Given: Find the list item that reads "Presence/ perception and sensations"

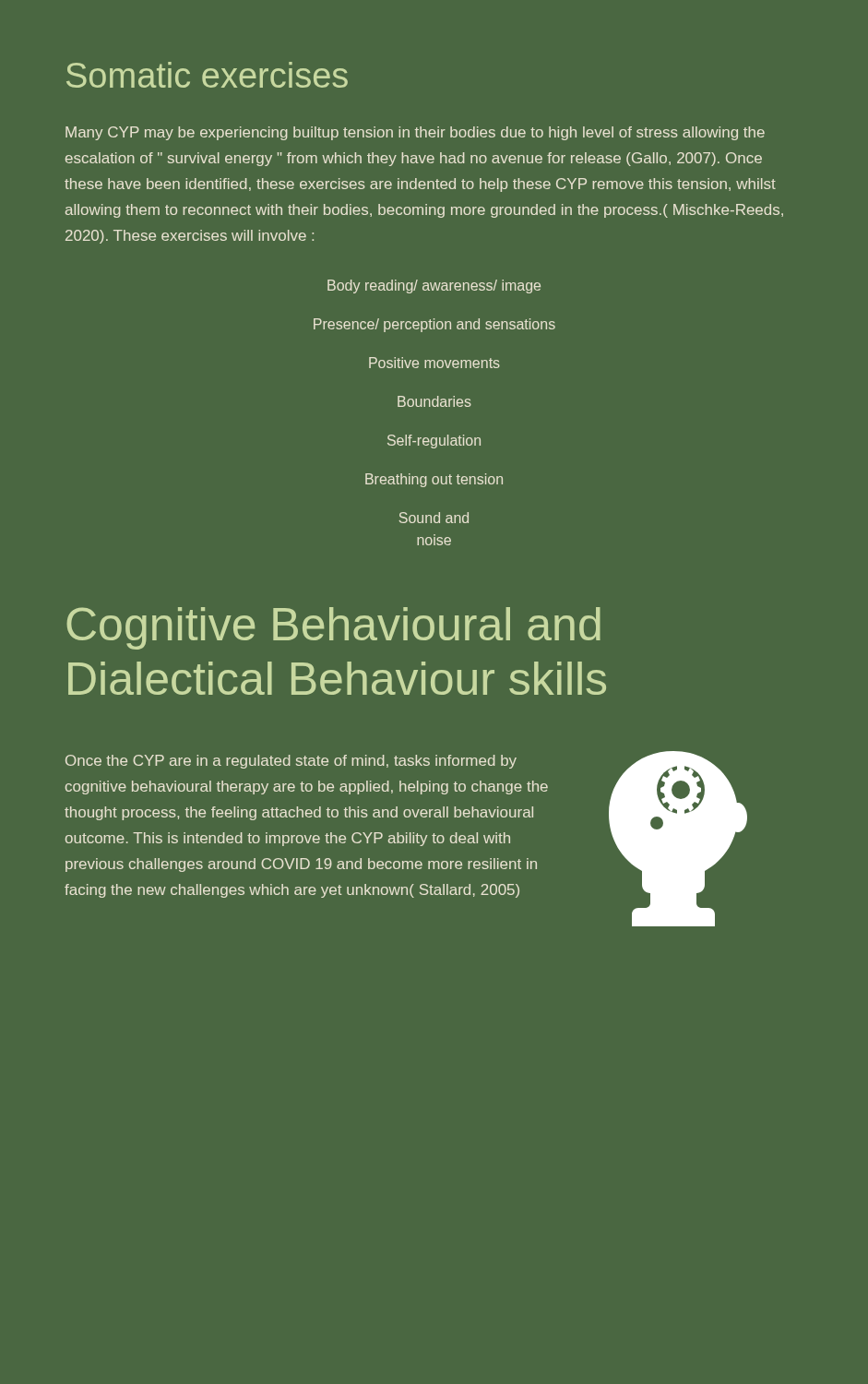Looking at the screenshot, I should (x=434, y=325).
